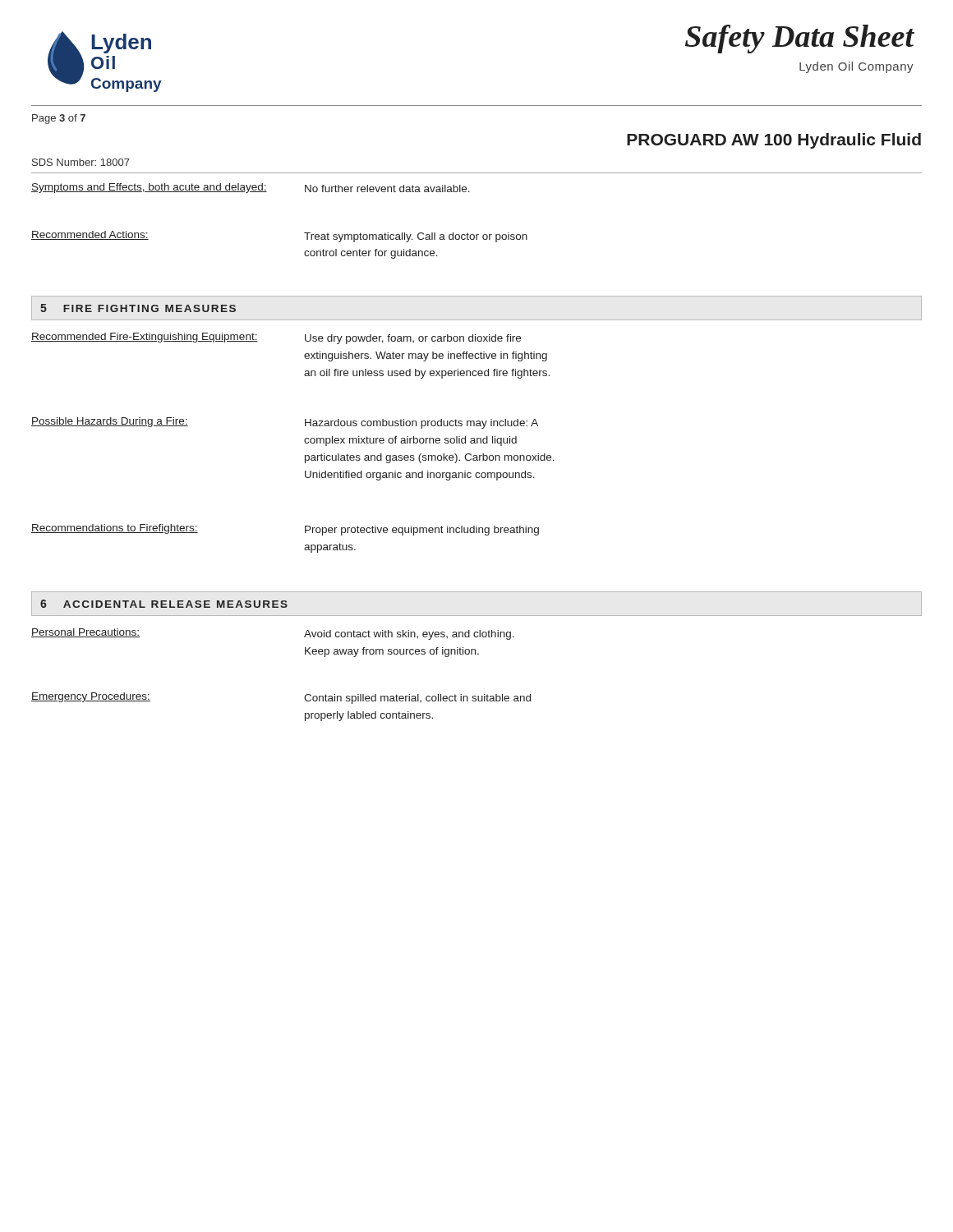Select the text block containing "Hazardous combustion products"
This screenshot has height=1232, width=953.
tap(429, 448)
